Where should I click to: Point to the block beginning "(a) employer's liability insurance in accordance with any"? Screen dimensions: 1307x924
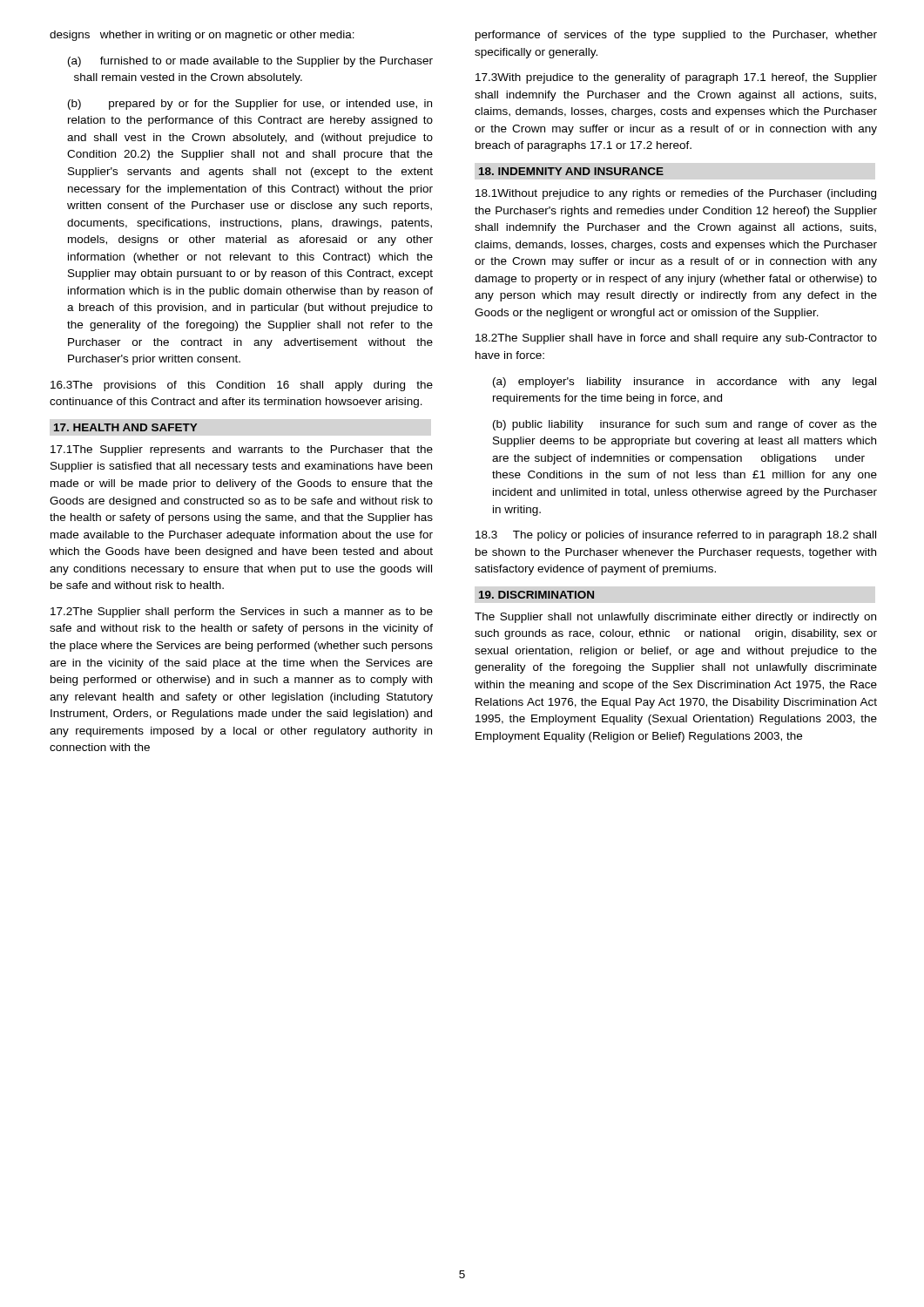pos(684,389)
